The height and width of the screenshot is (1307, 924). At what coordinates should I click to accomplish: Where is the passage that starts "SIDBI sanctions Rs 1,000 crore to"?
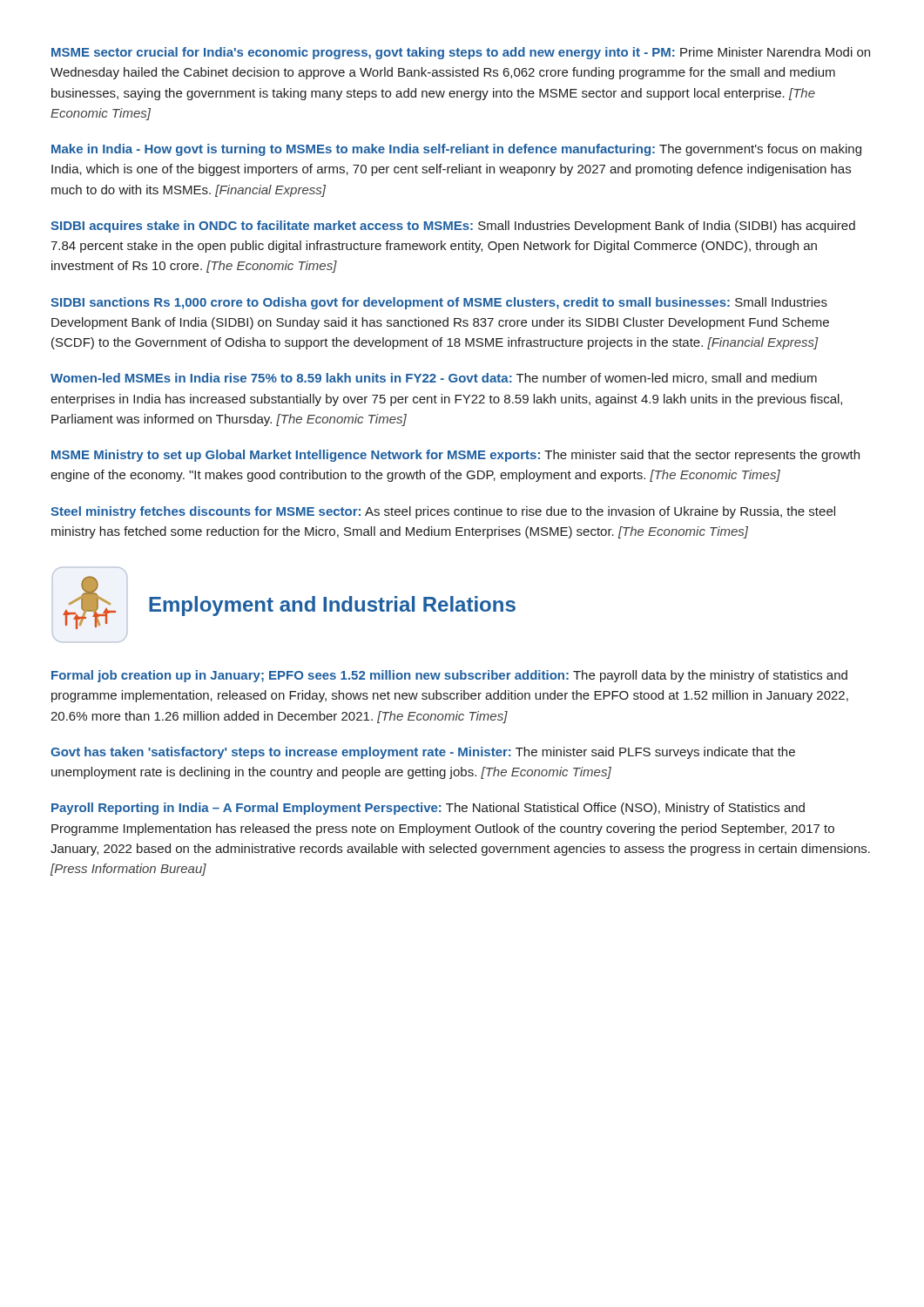[440, 322]
